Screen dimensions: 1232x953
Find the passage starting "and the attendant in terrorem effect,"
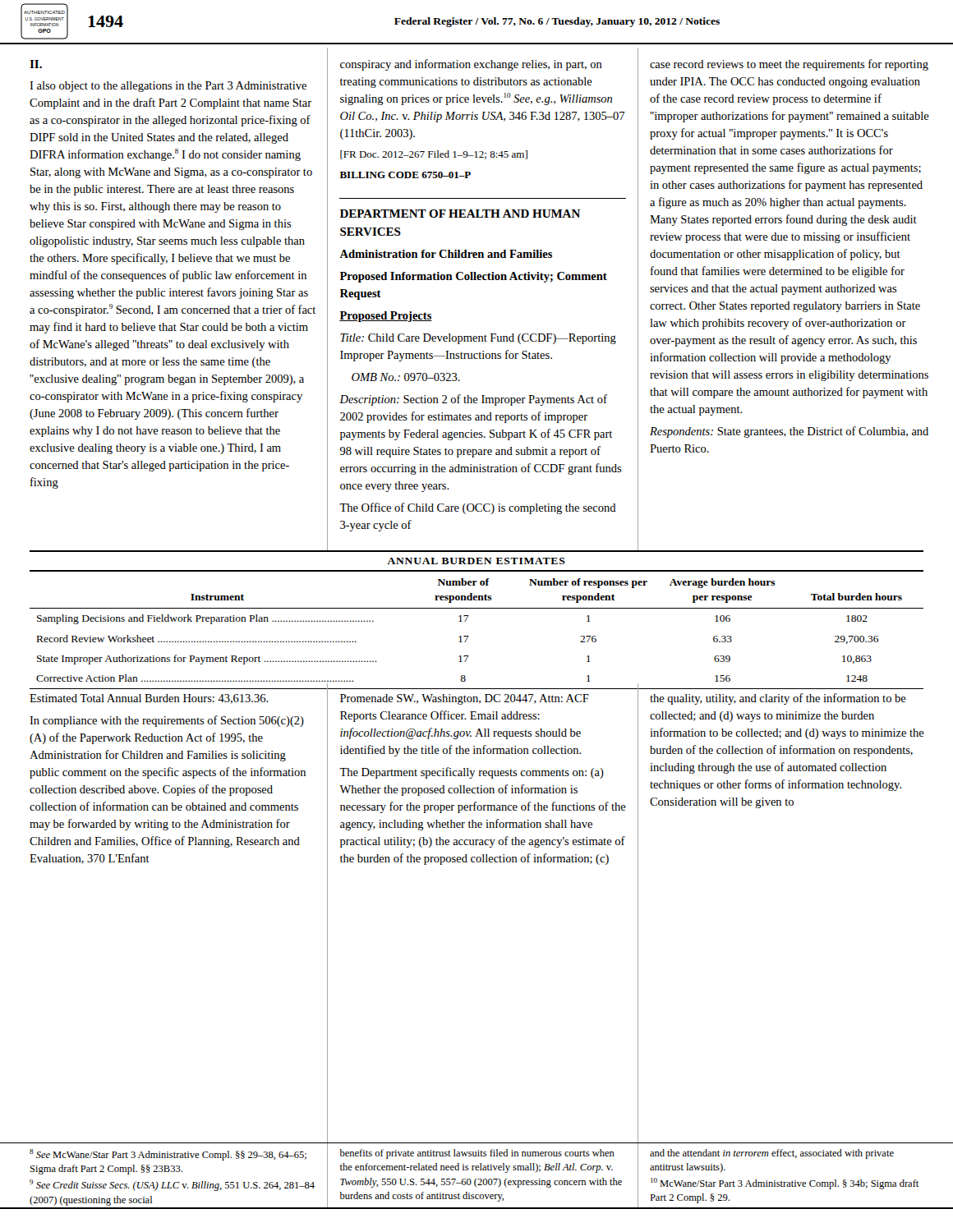[x=784, y=1175]
